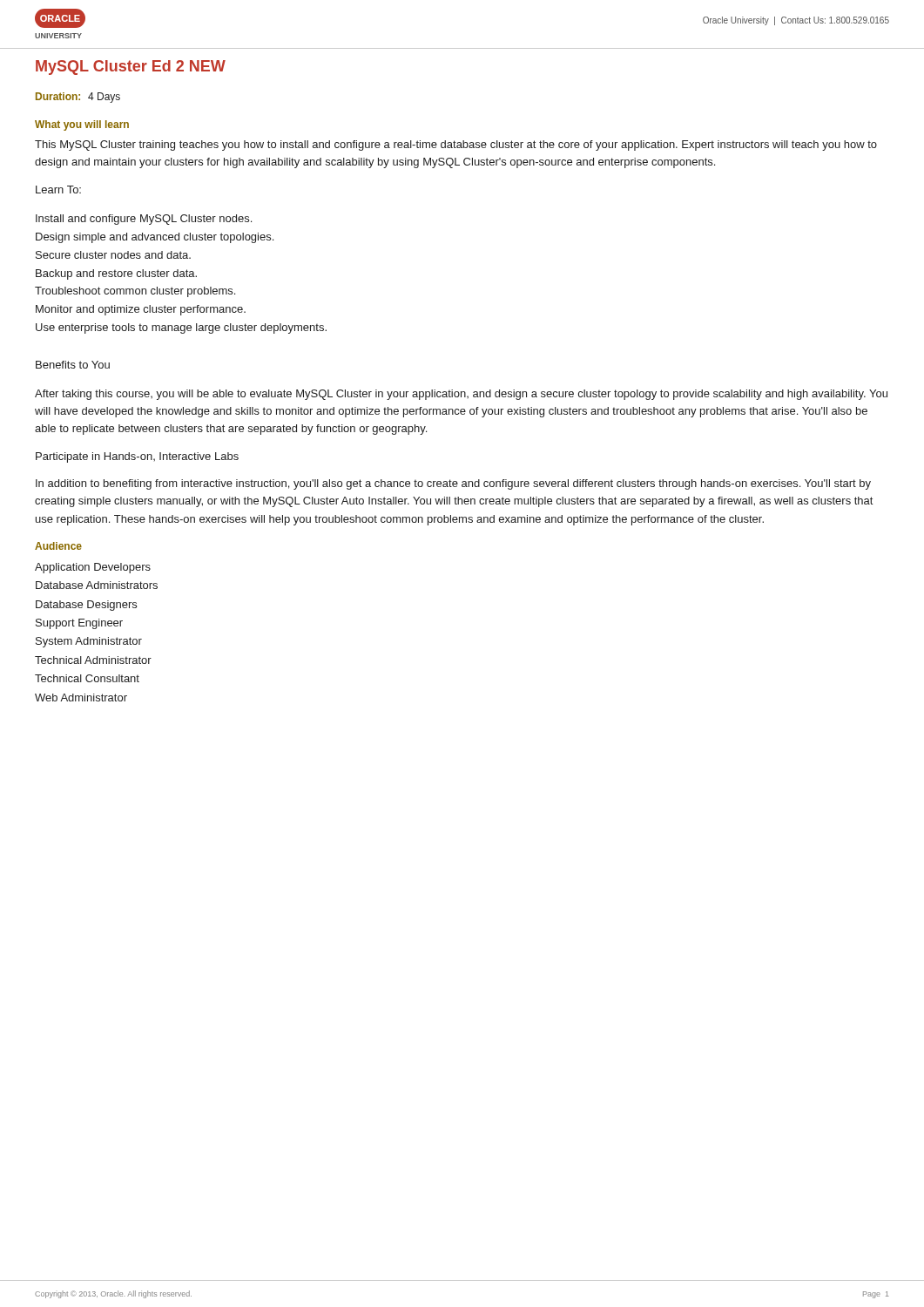Locate the text "Design simple and advanced cluster topologies."
The width and height of the screenshot is (924, 1307).
click(x=155, y=237)
